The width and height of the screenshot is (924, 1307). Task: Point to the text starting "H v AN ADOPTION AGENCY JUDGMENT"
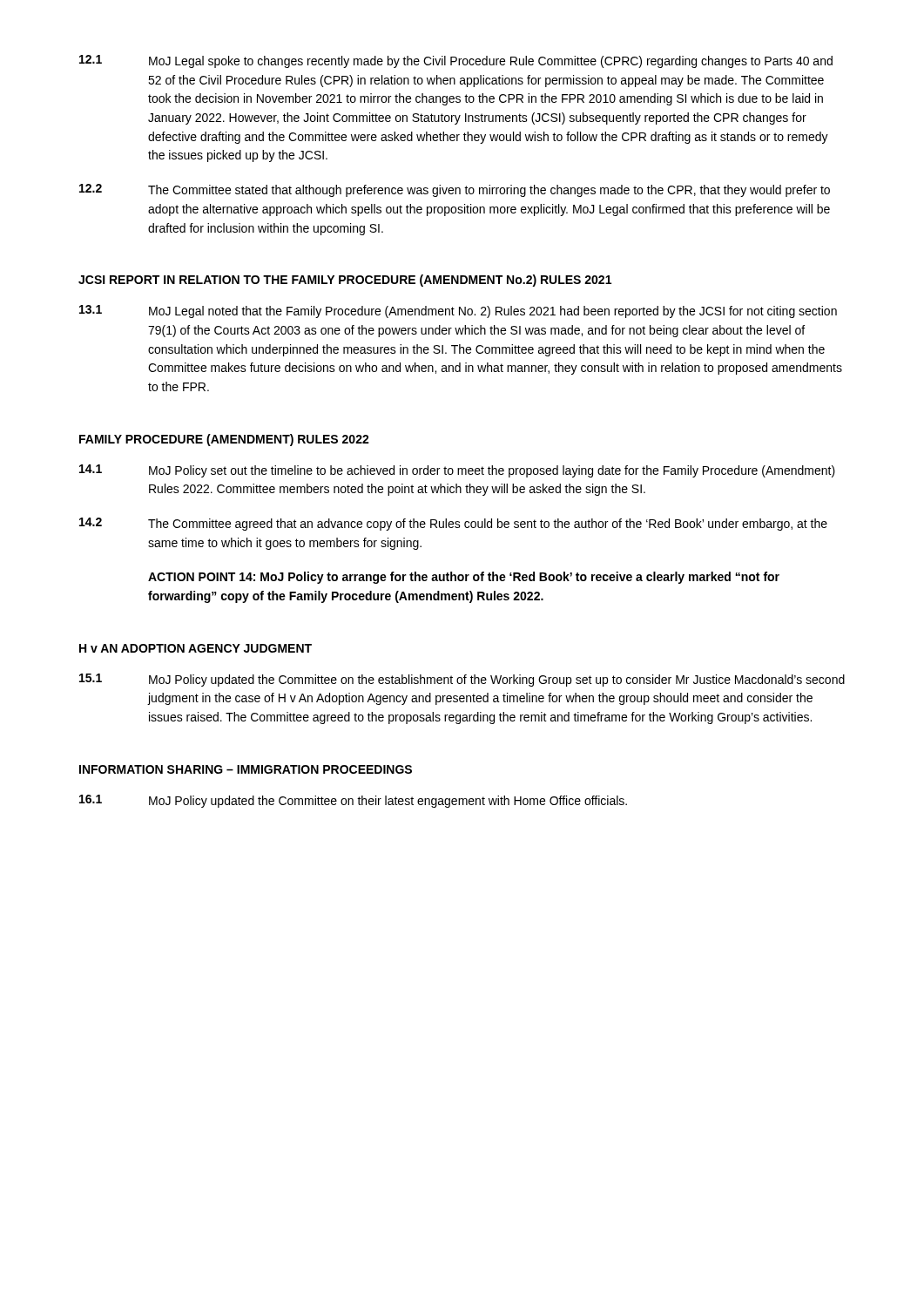[195, 648]
